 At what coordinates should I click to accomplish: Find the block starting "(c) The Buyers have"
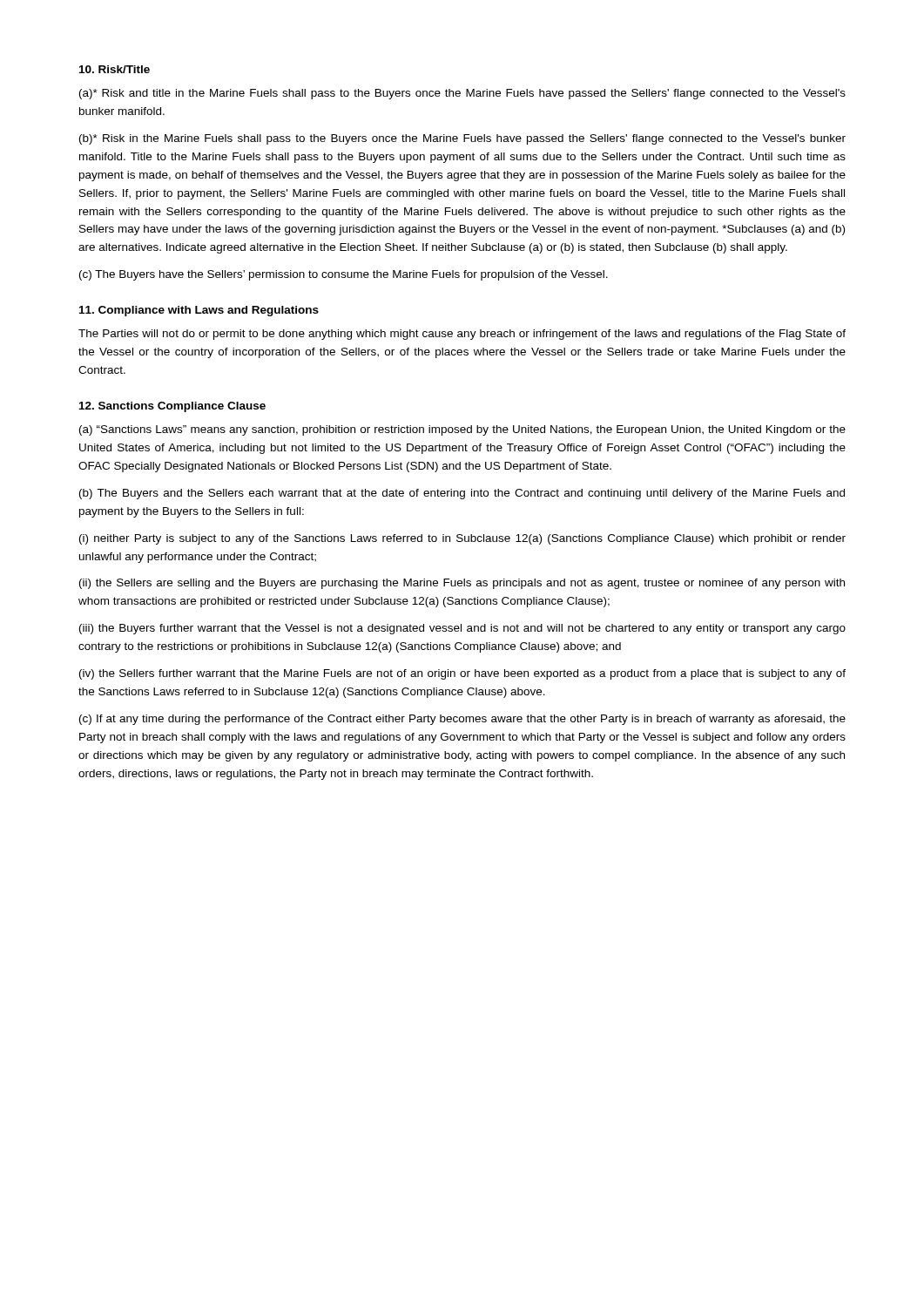[x=343, y=274]
